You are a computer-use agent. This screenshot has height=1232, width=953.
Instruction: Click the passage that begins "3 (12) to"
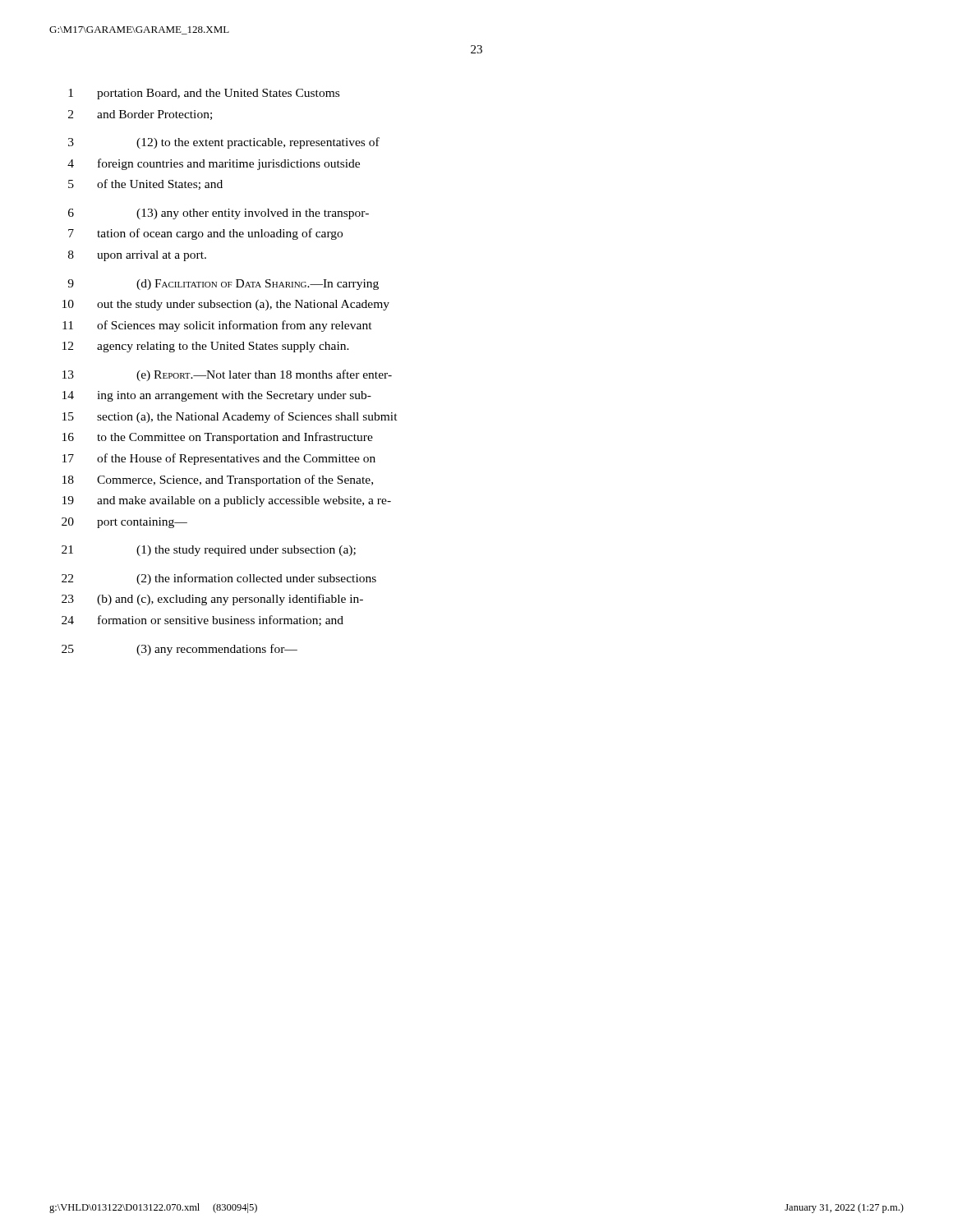[x=224, y=143]
